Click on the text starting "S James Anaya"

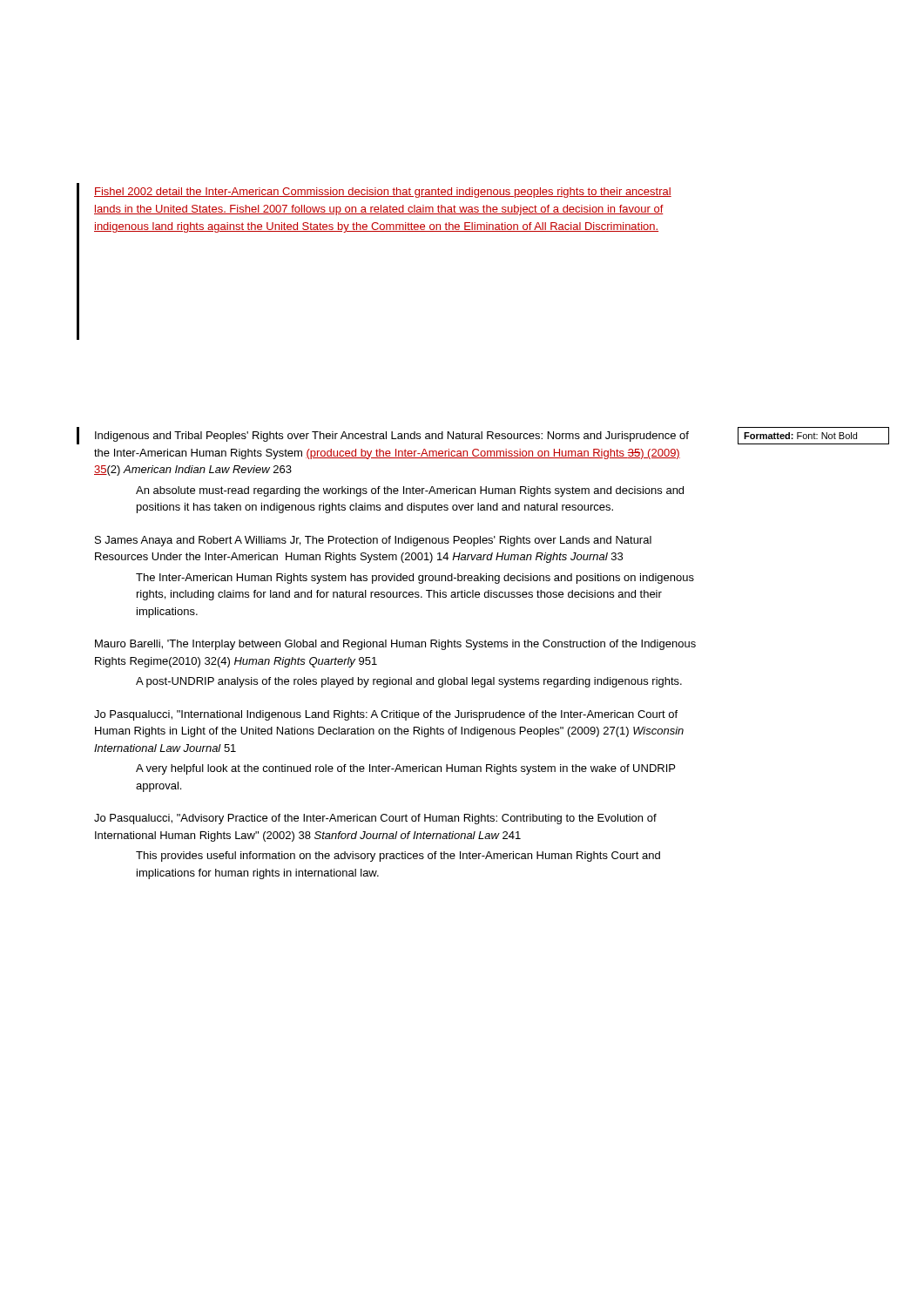point(399,575)
